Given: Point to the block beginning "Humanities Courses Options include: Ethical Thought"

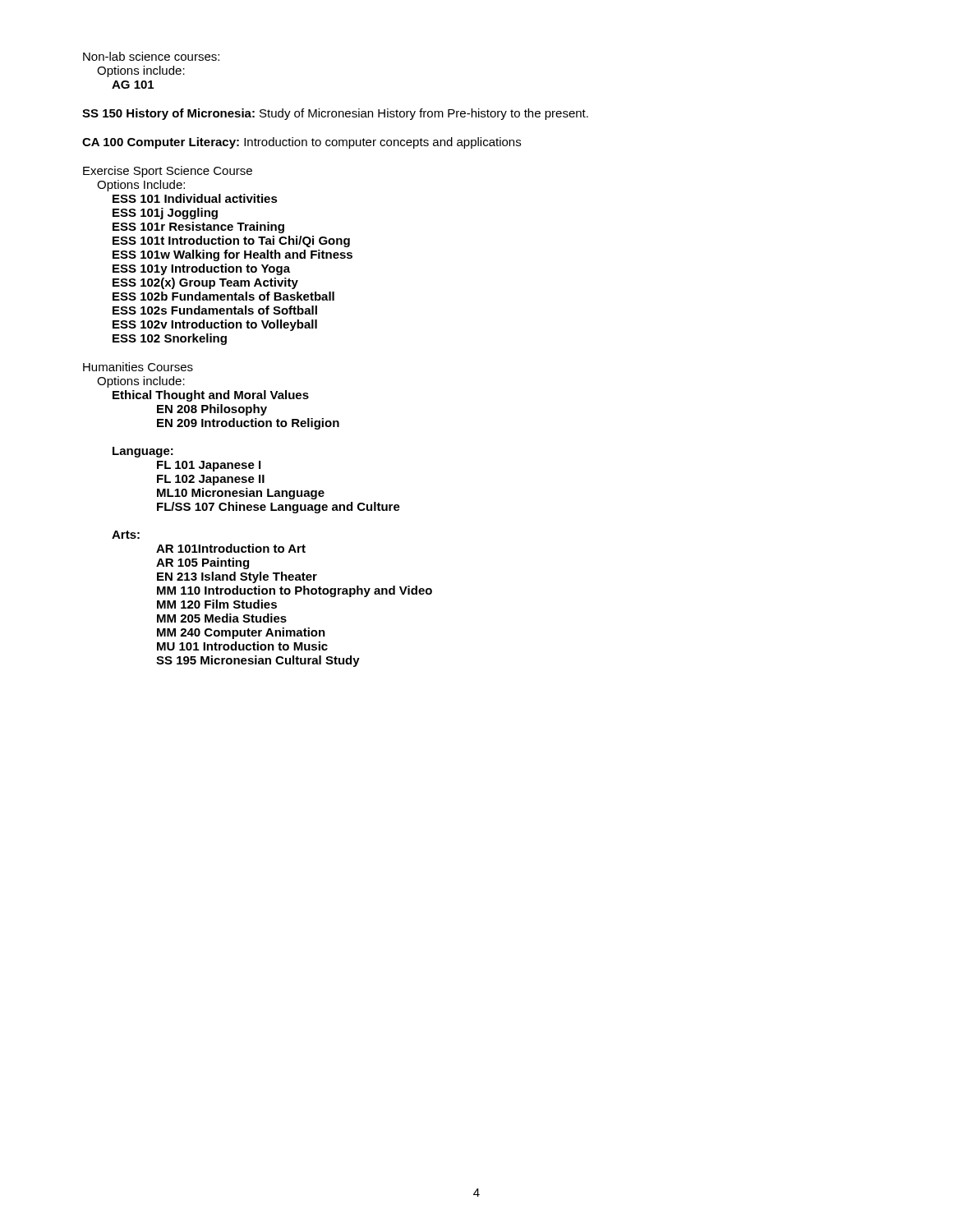Looking at the screenshot, I should point(138,367).
